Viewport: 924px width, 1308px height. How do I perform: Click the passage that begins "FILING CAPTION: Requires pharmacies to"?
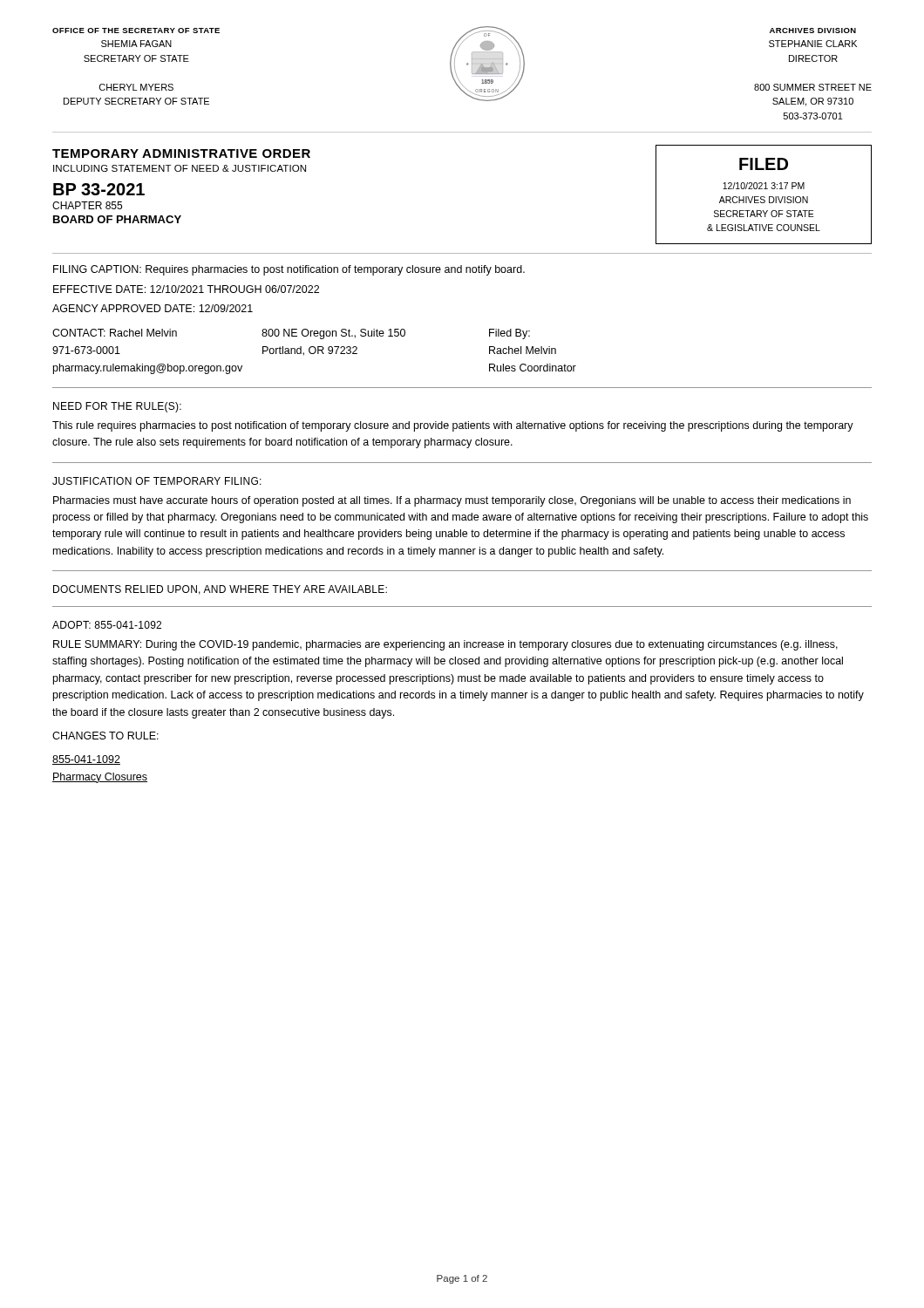(289, 270)
